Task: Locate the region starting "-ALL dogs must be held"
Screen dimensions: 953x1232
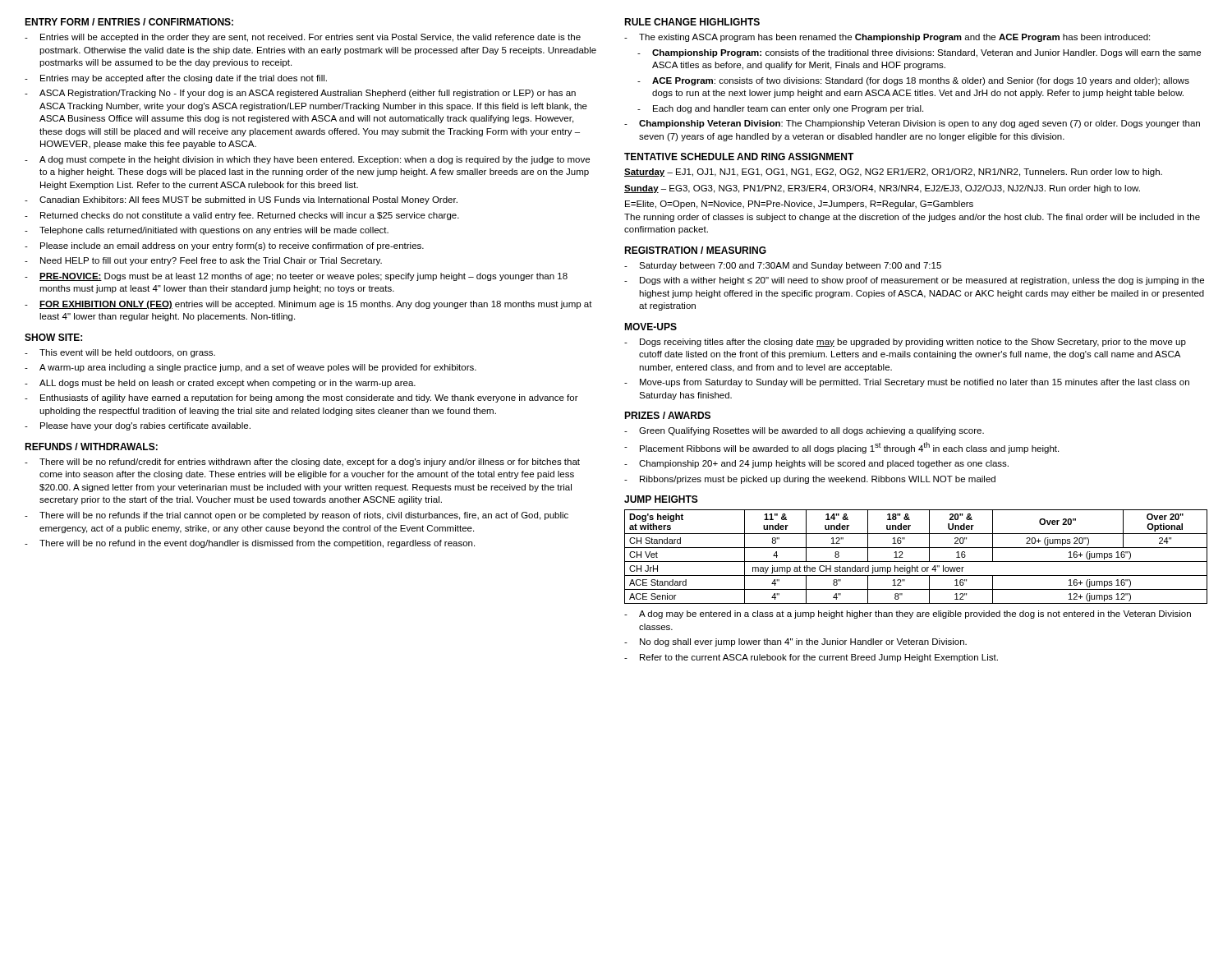Action: click(x=312, y=383)
